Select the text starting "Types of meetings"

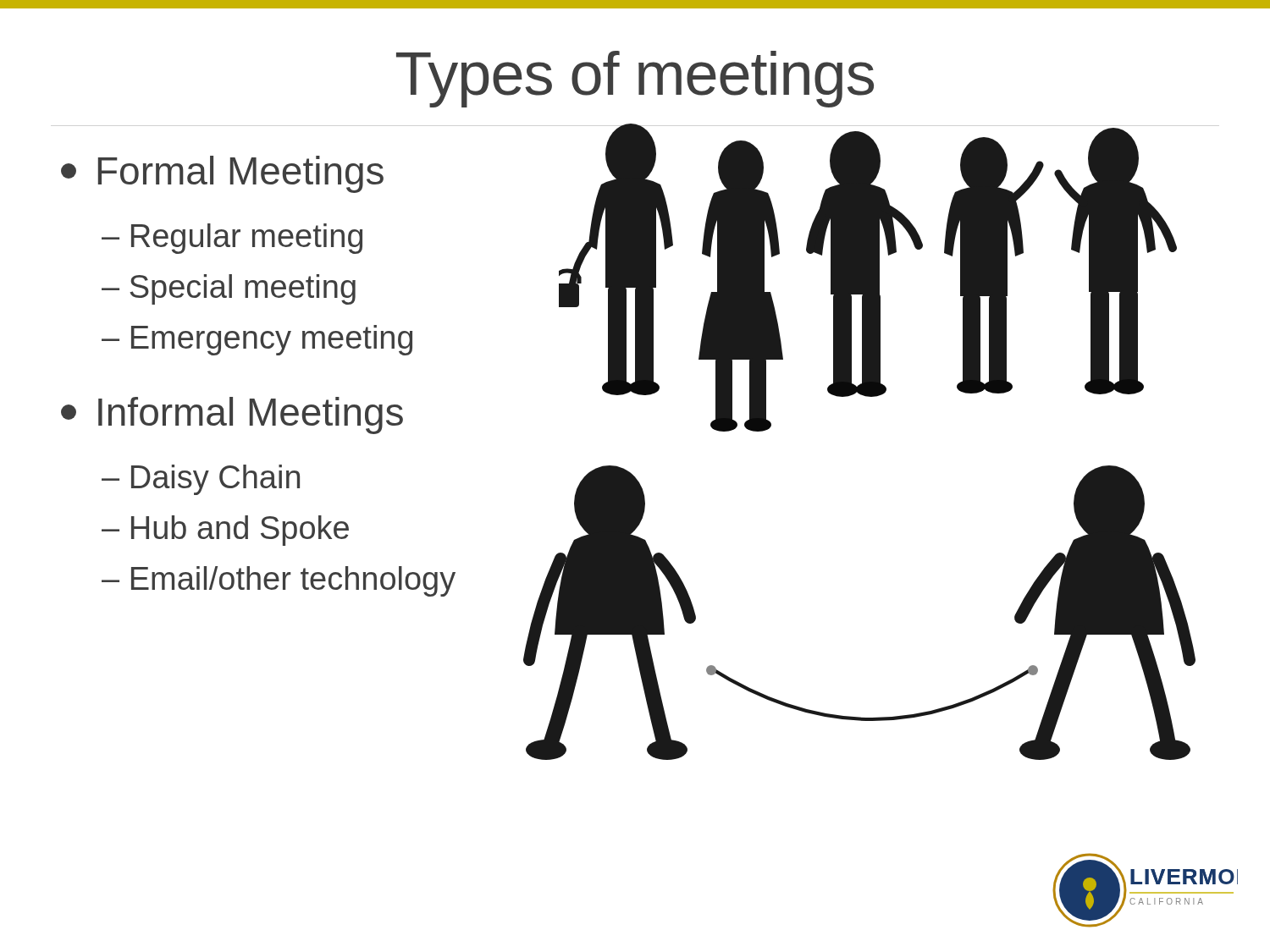coord(635,70)
